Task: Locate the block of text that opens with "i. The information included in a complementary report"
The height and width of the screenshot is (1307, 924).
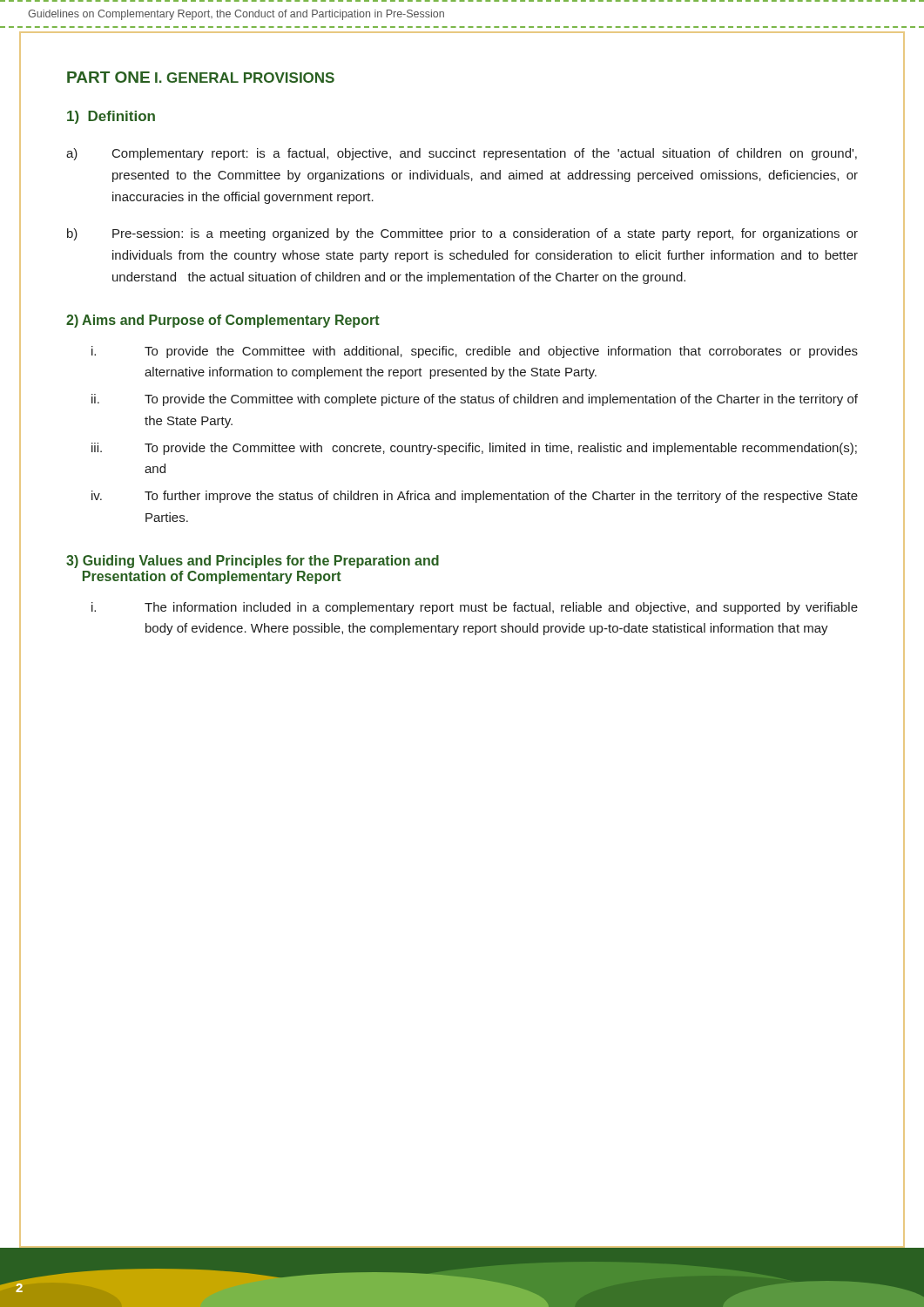Action: [x=462, y=618]
